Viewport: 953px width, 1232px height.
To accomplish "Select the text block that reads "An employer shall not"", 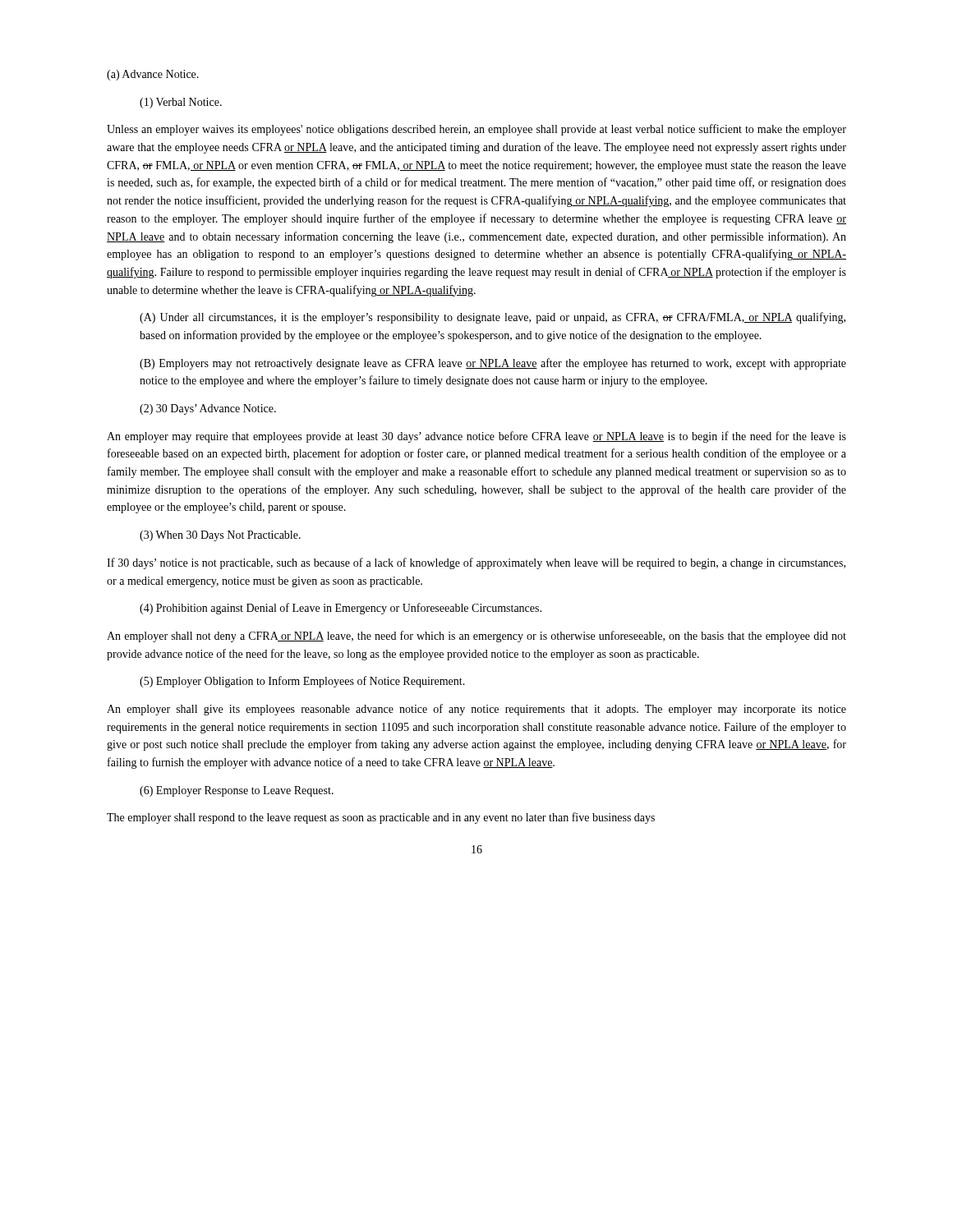I will point(476,645).
